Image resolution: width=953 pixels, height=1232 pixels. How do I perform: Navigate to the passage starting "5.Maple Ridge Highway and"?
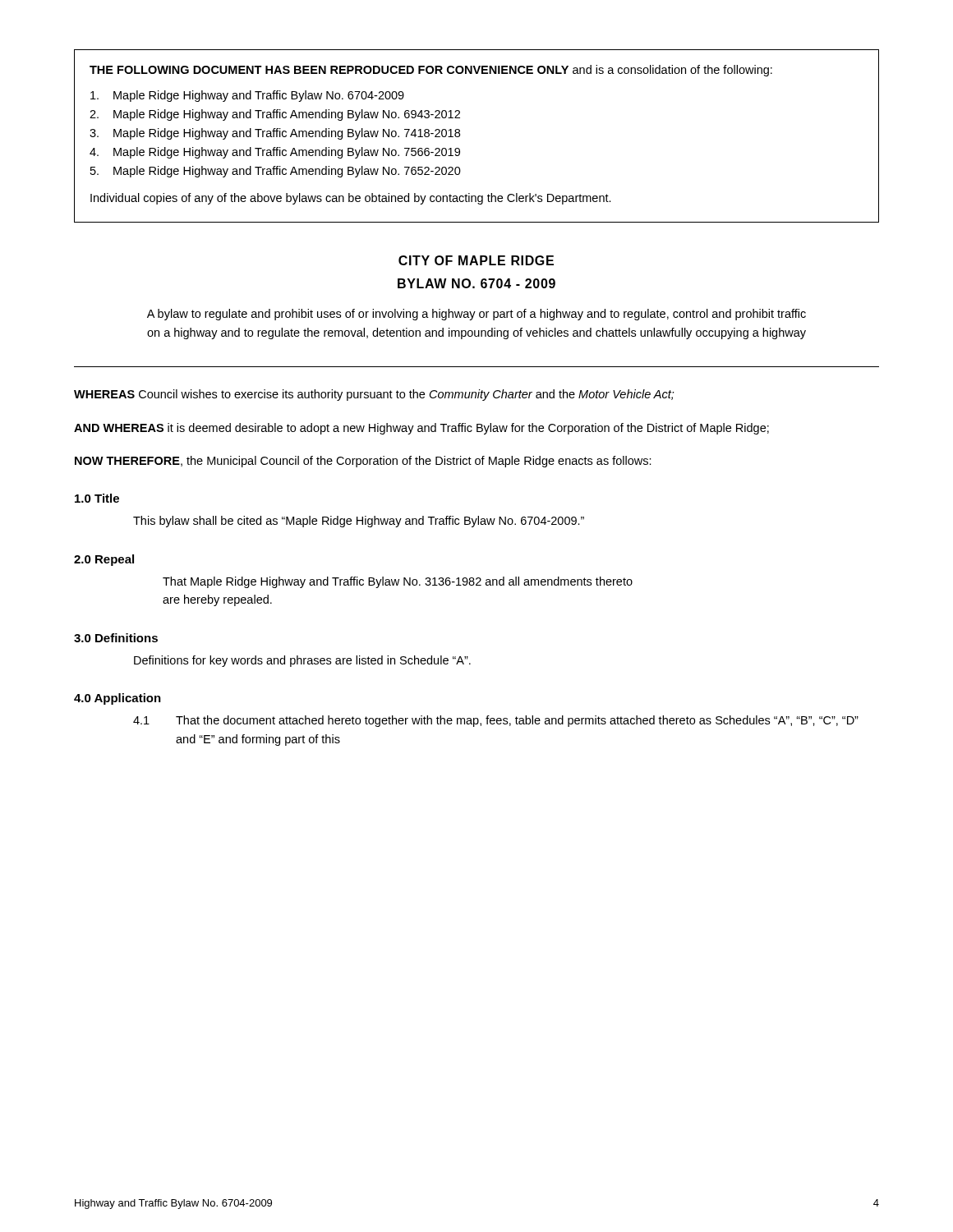click(x=275, y=171)
